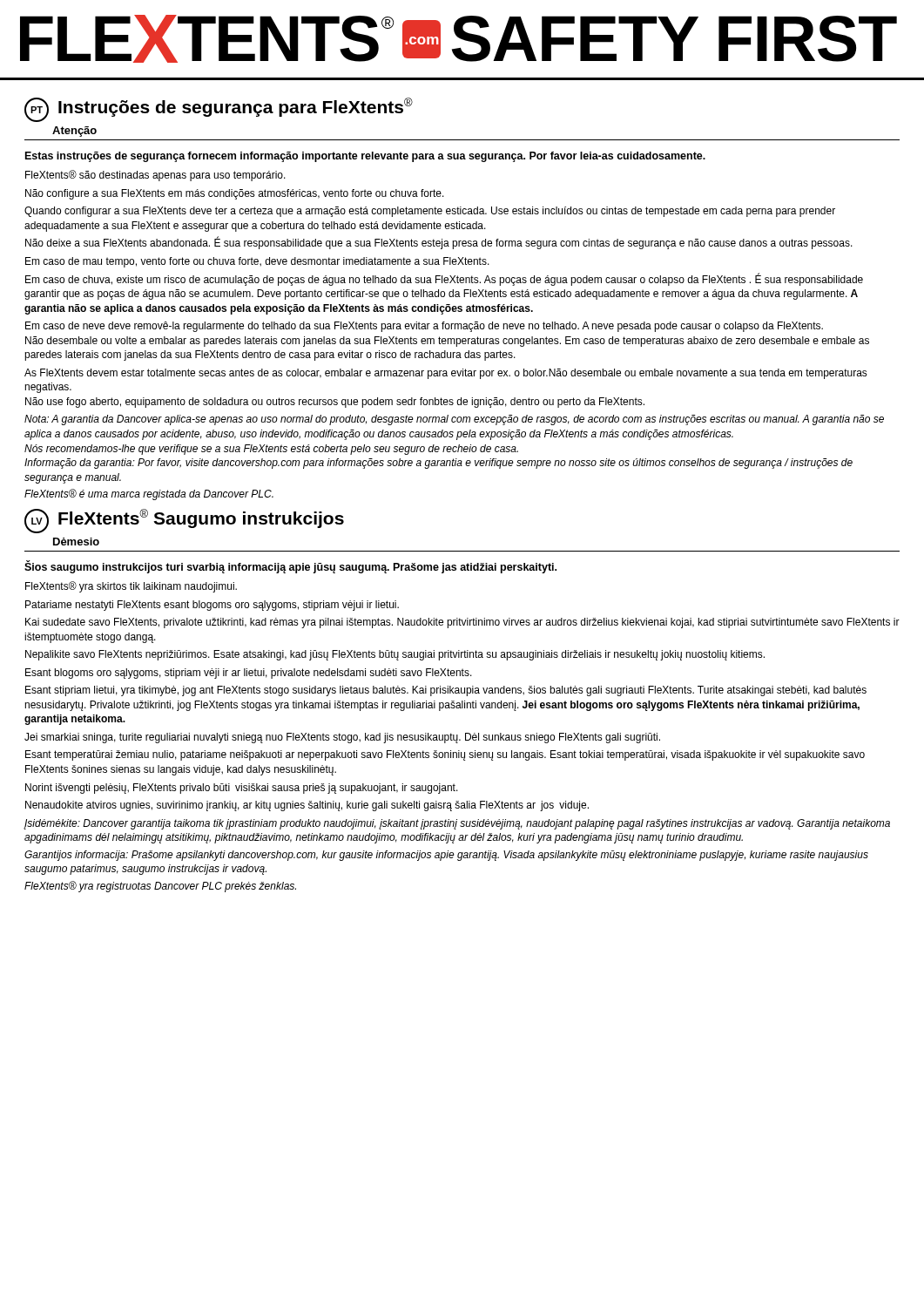This screenshot has width=924, height=1307.
Task: Locate the logo
Action: tap(462, 40)
